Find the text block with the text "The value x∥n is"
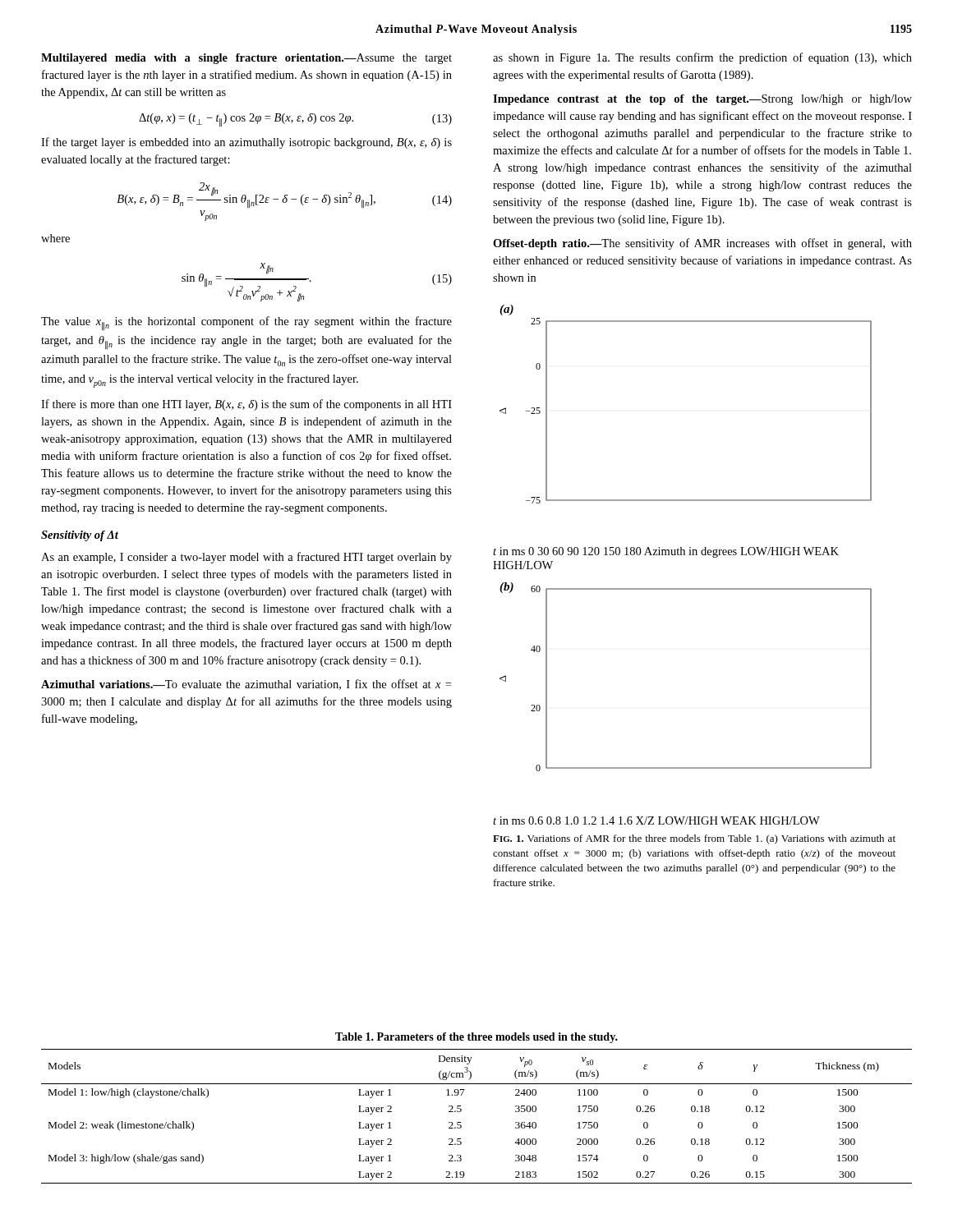This screenshot has height=1232, width=953. (x=246, y=351)
